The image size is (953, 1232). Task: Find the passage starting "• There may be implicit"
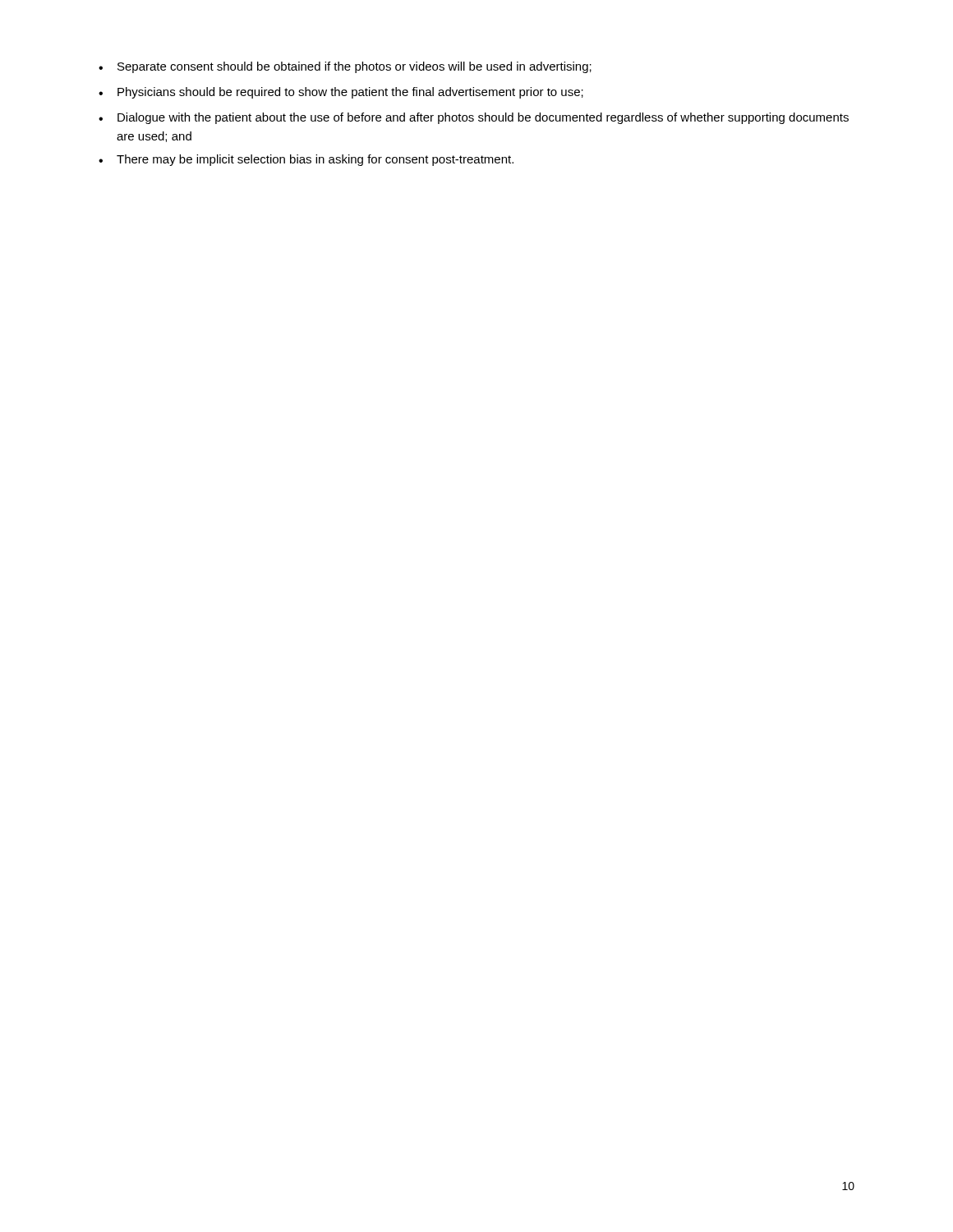point(476,161)
